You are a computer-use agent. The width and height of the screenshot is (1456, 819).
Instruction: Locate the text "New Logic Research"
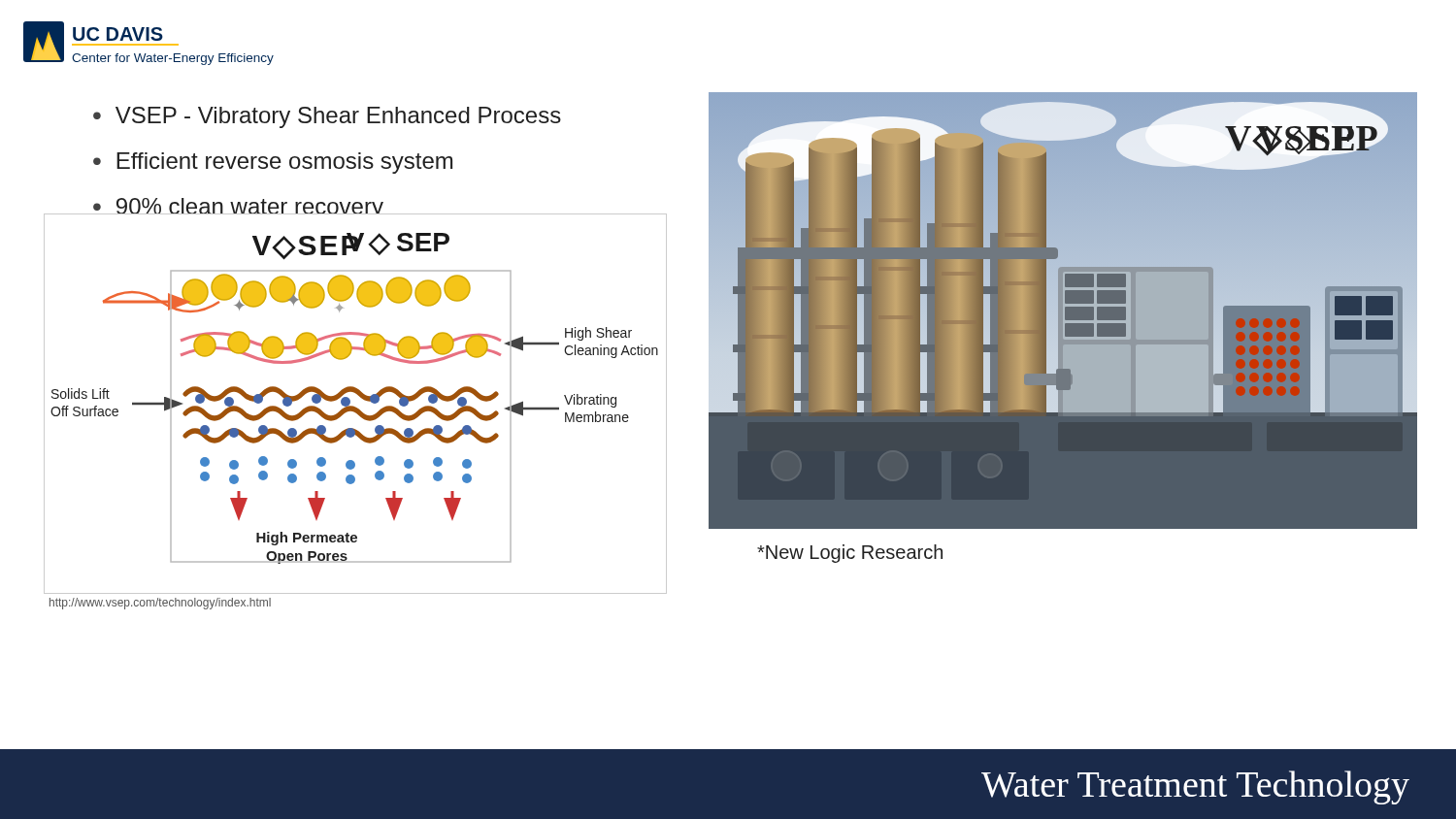pyautogui.click(x=850, y=552)
